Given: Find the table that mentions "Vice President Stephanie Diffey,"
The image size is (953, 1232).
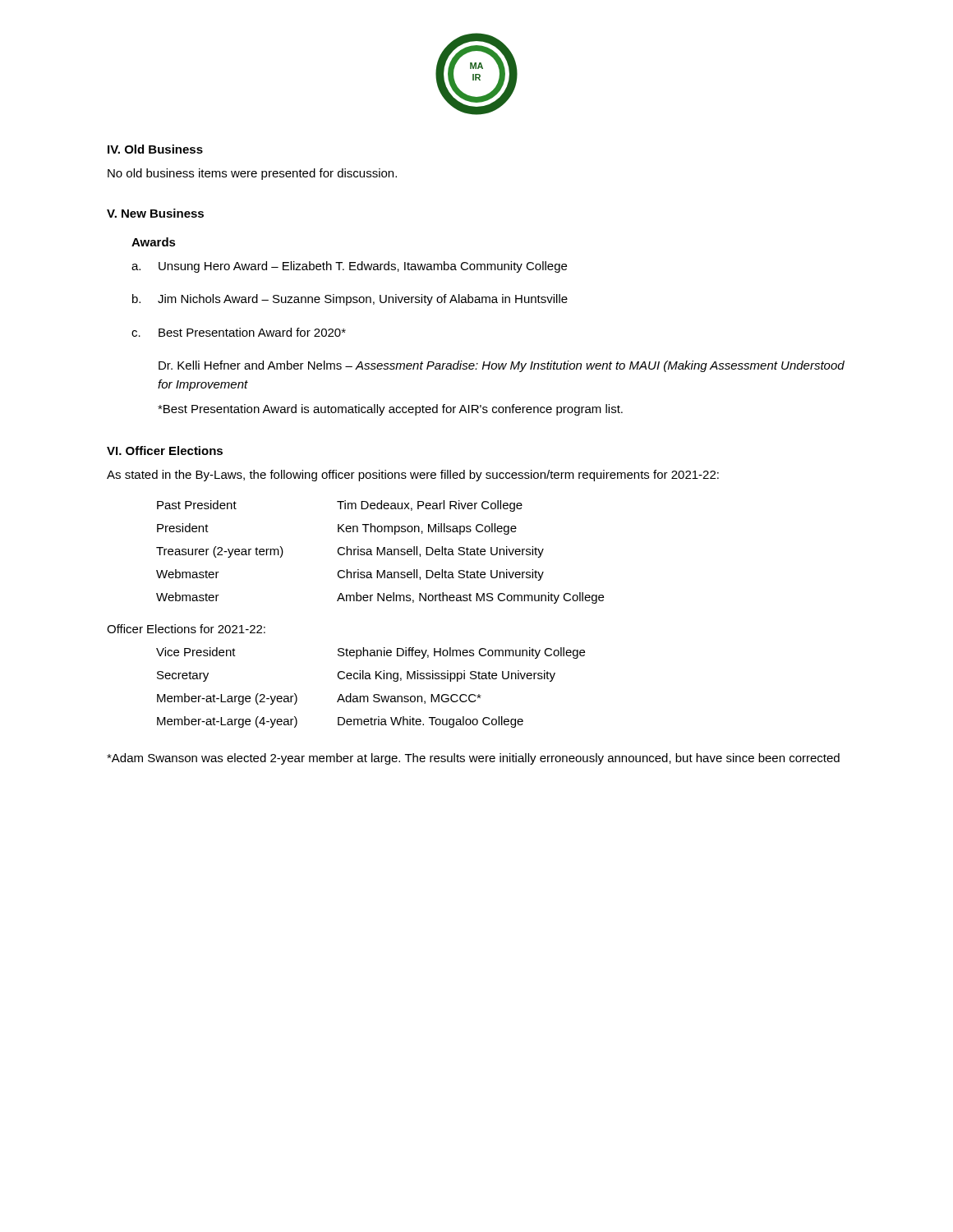Looking at the screenshot, I should [x=501, y=687].
